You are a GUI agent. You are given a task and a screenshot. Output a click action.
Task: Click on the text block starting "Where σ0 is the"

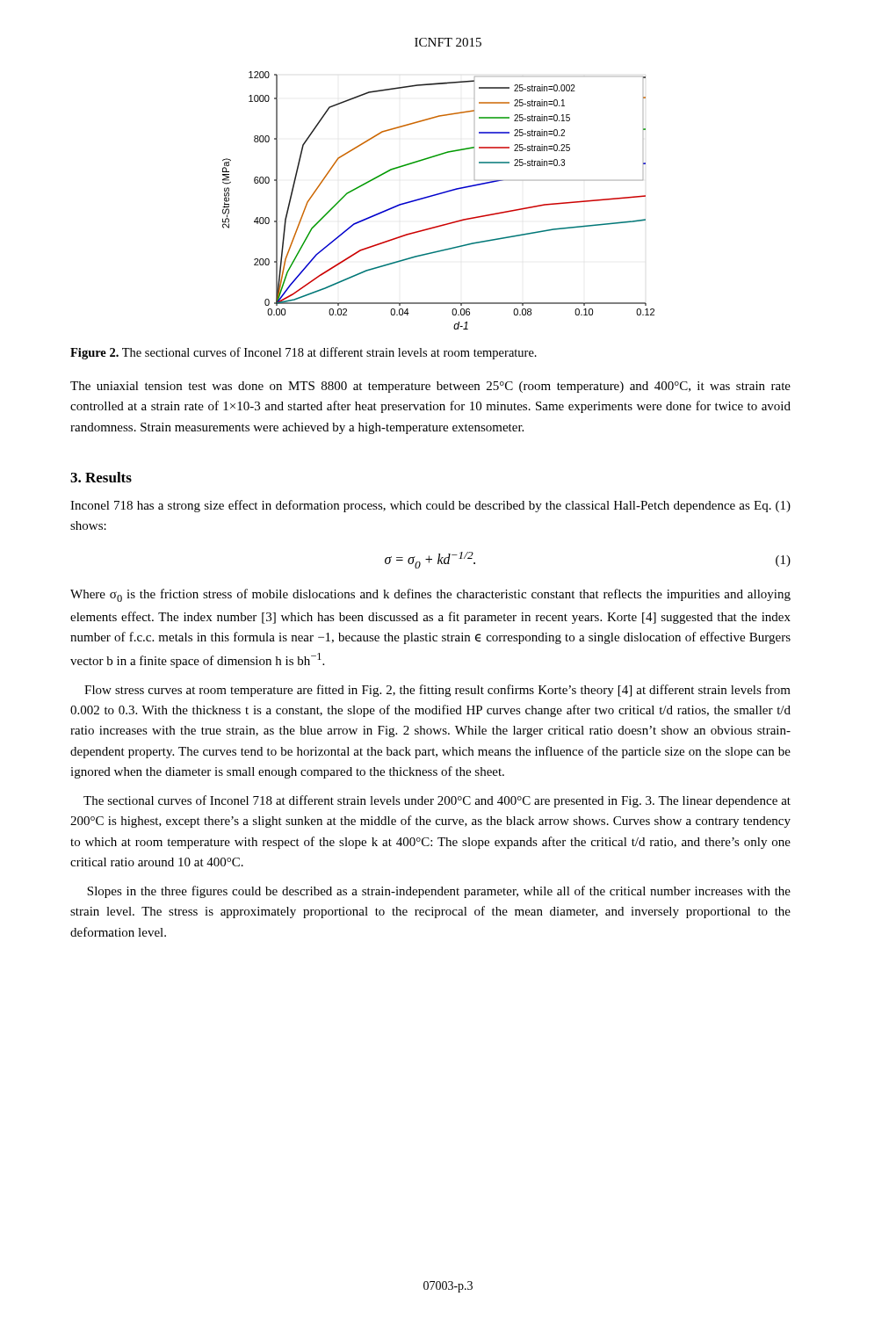tap(430, 627)
